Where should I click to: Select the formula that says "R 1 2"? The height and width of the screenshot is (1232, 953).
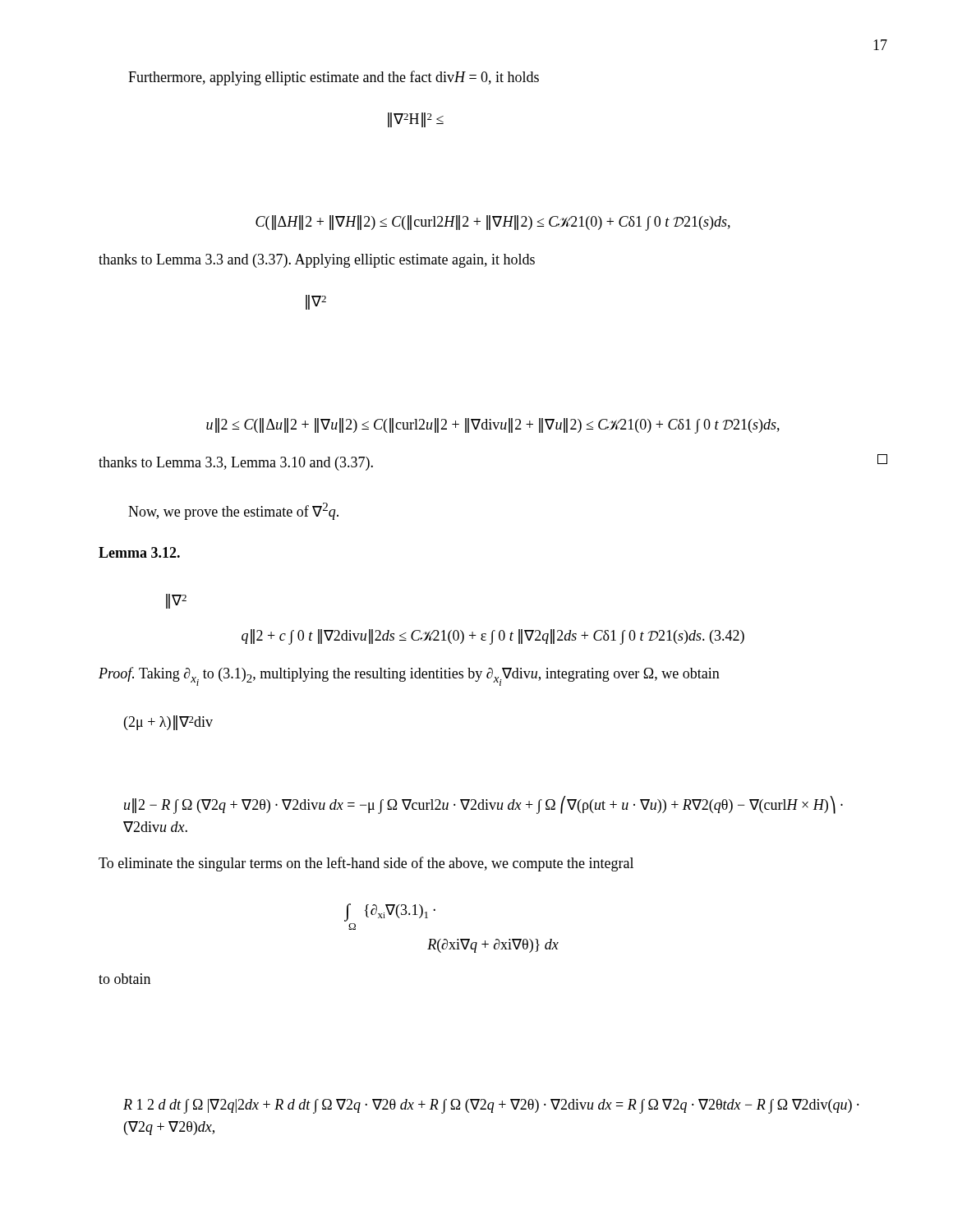tap(491, 1106)
